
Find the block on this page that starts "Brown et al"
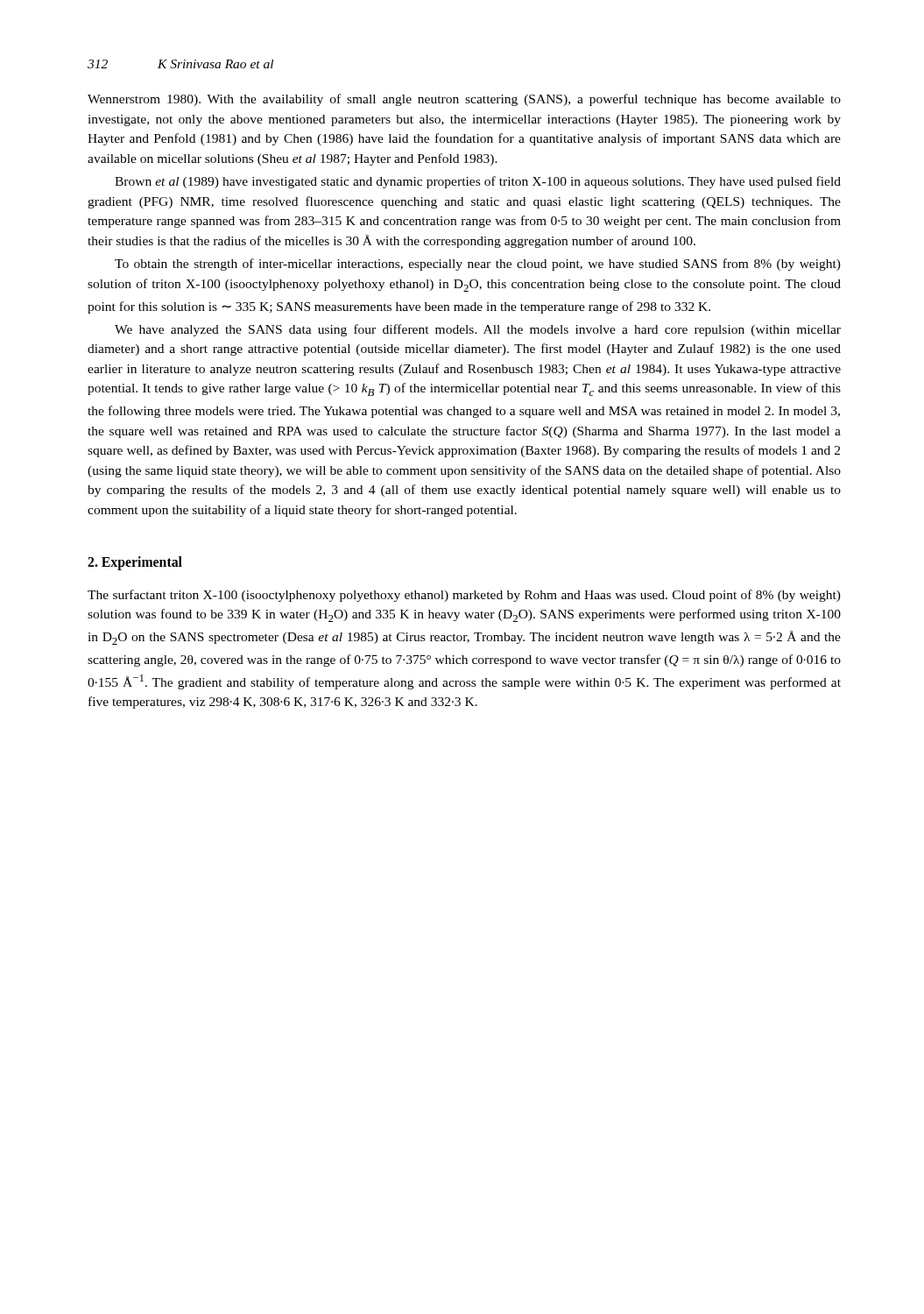pyautogui.click(x=464, y=211)
